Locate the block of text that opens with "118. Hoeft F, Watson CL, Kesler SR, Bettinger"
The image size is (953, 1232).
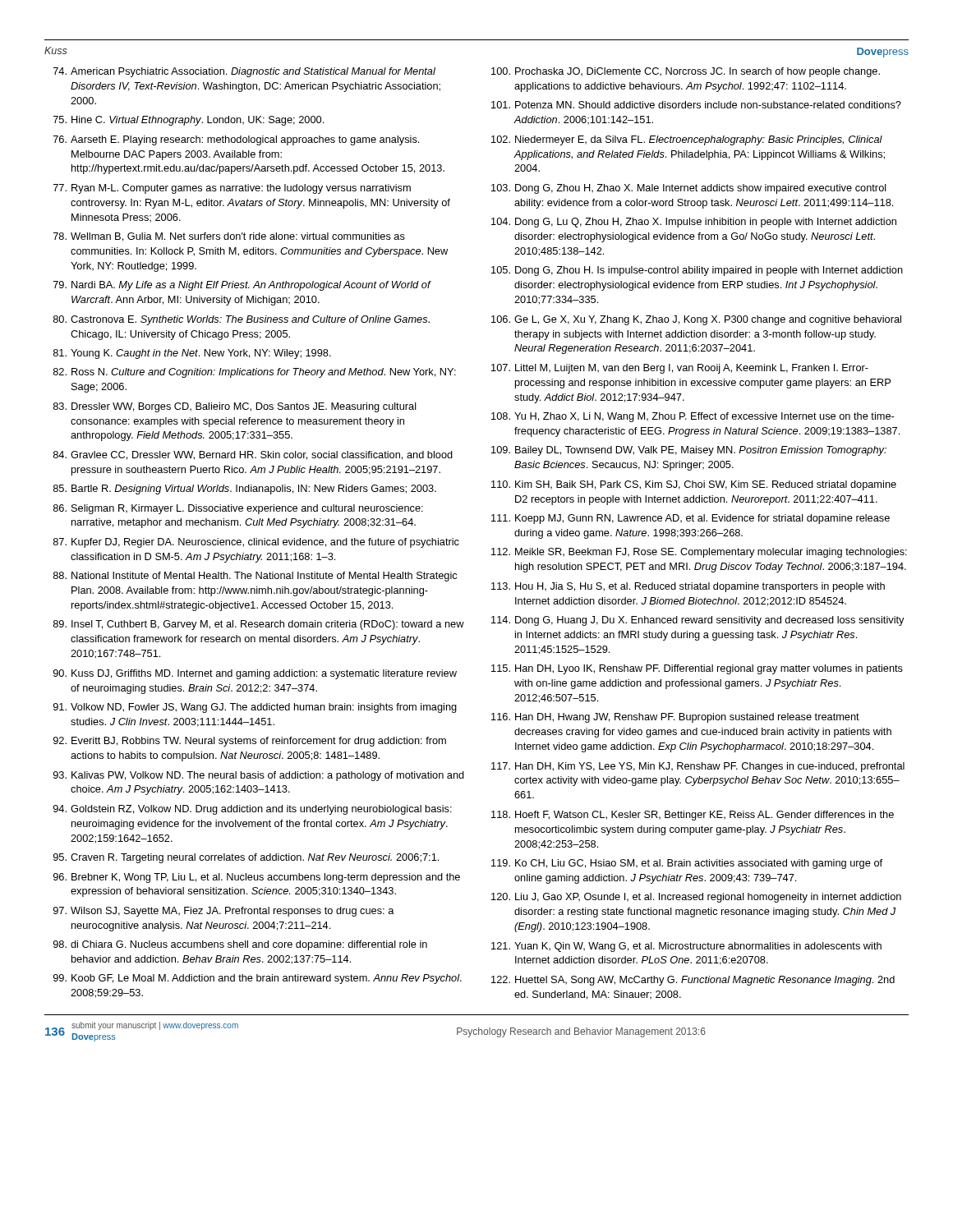pyautogui.click(x=698, y=829)
